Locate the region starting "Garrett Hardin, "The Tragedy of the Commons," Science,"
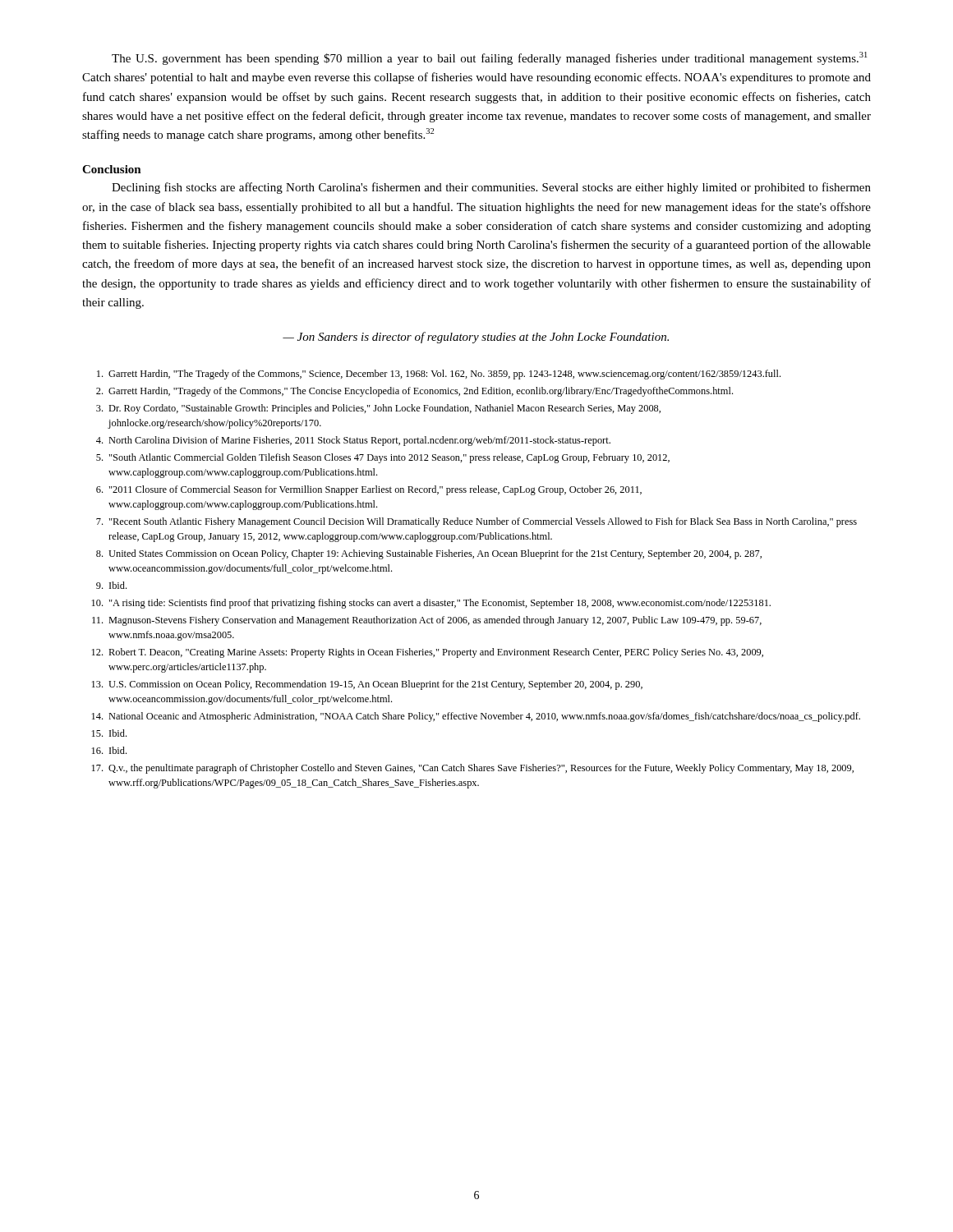The image size is (953, 1232). click(x=476, y=375)
